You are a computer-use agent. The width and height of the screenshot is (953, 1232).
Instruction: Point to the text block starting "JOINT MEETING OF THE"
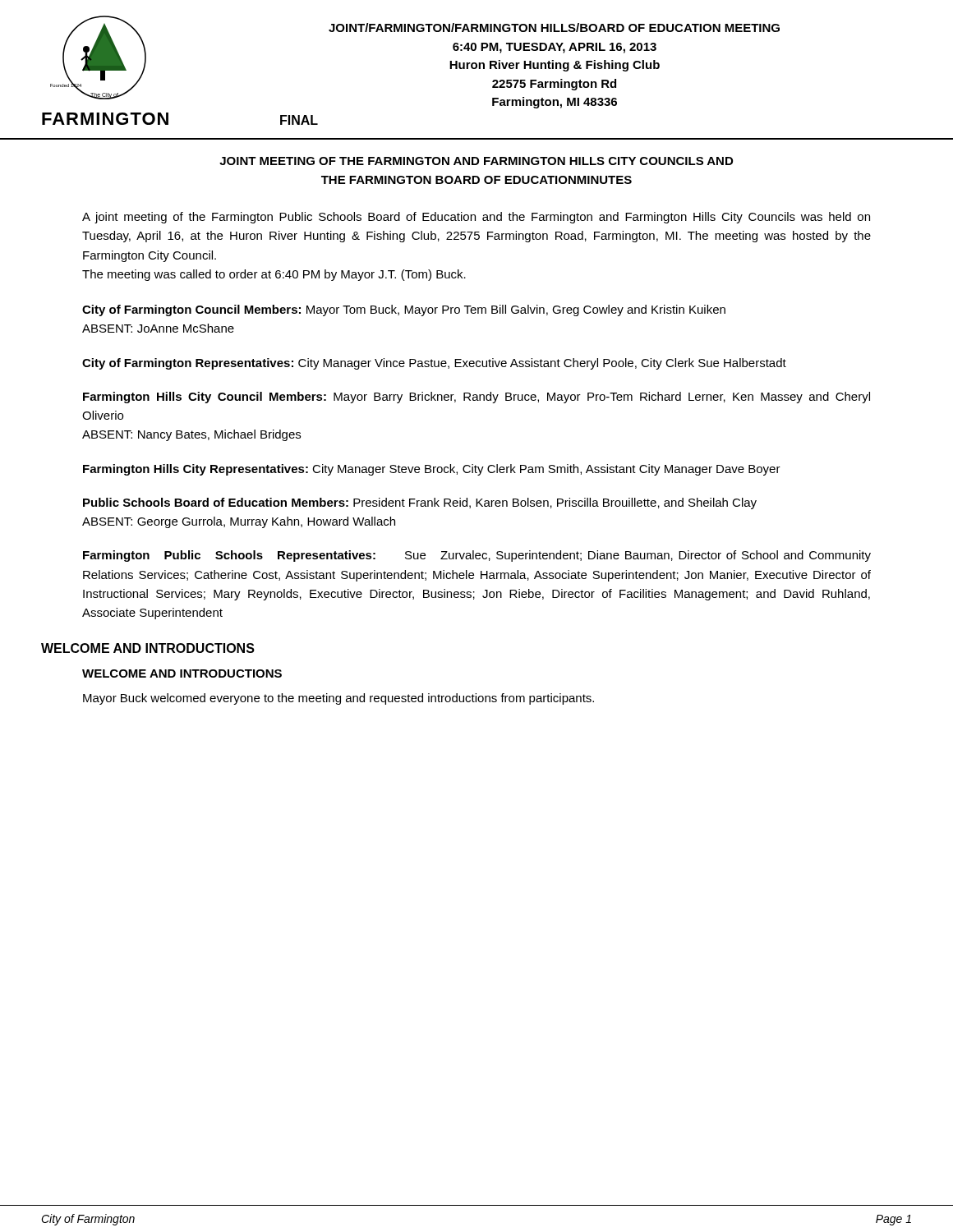pyautogui.click(x=476, y=170)
